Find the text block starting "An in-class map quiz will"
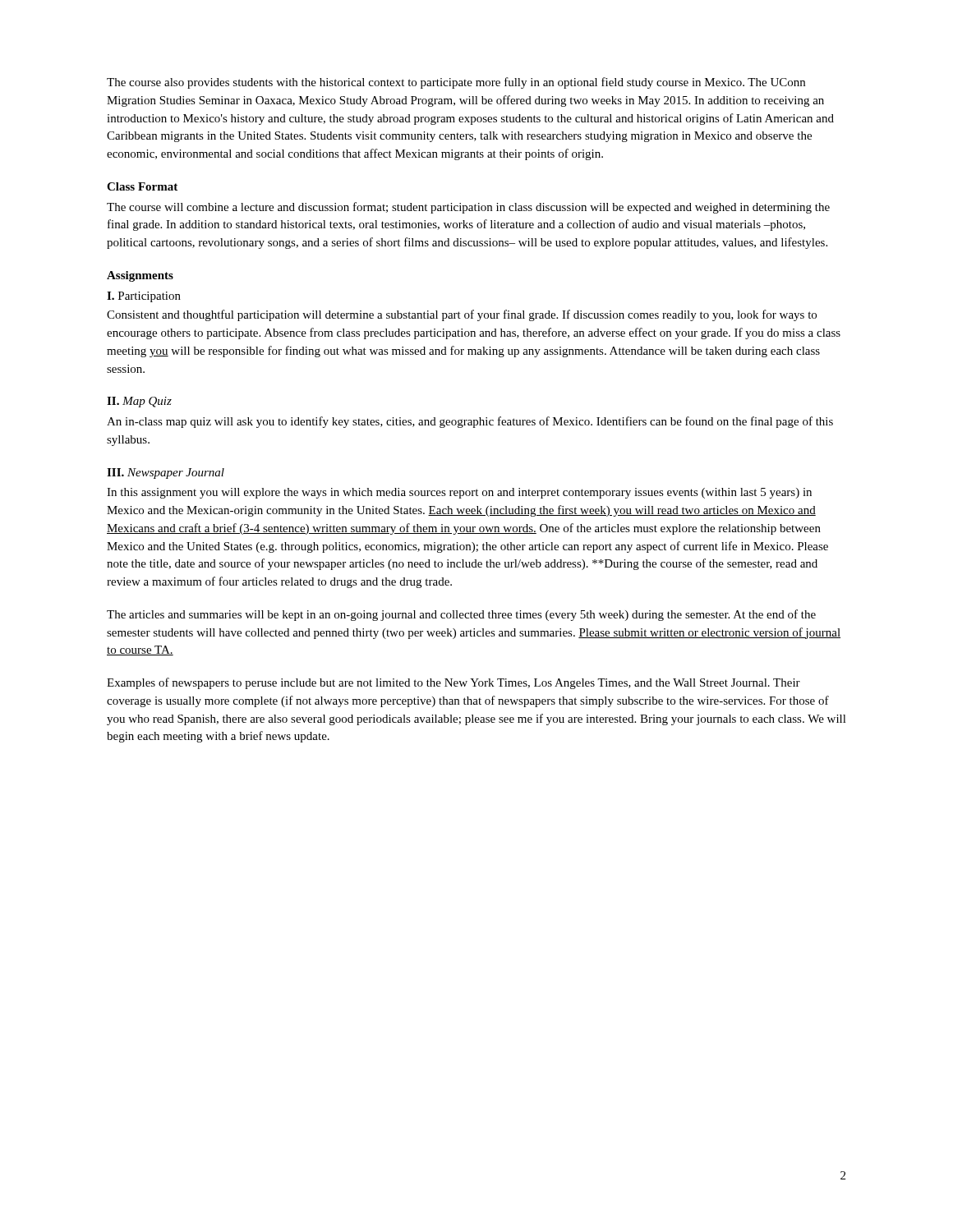Screen dimensions: 1232x953 pos(470,430)
